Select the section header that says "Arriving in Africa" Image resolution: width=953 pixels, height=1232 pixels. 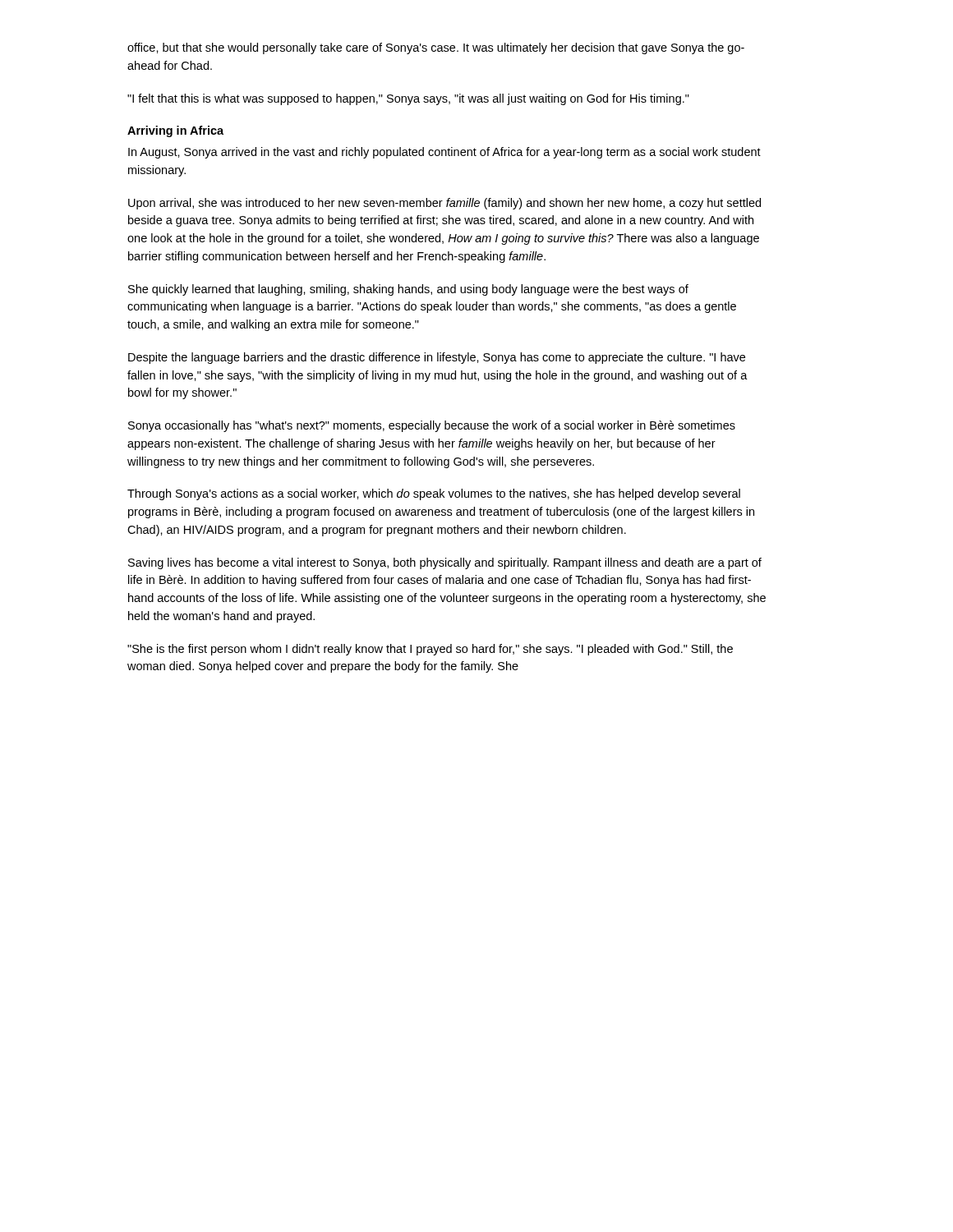(175, 131)
